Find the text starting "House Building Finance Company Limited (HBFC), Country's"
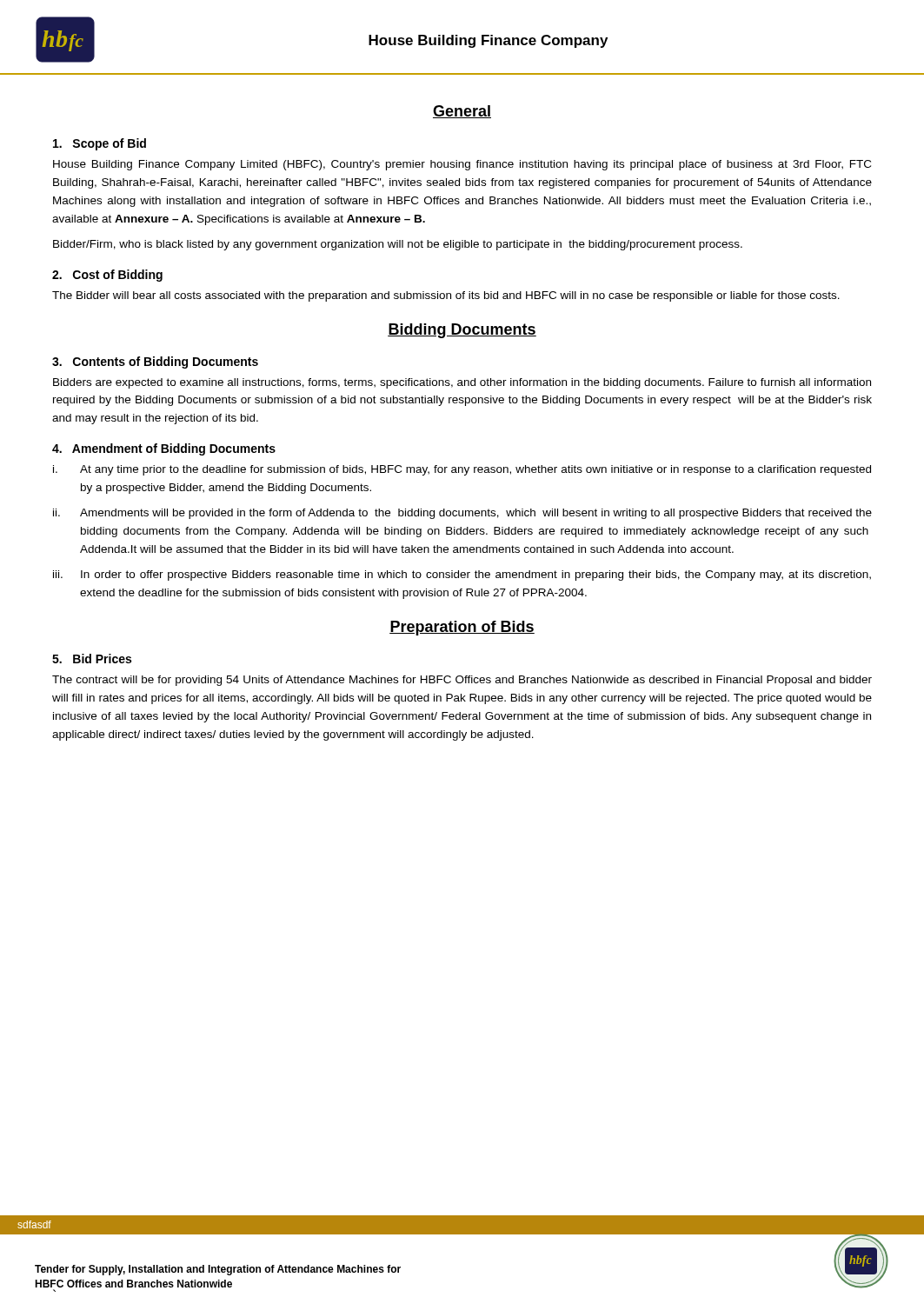The image size is (924, 1304). [x=462, y=191]
